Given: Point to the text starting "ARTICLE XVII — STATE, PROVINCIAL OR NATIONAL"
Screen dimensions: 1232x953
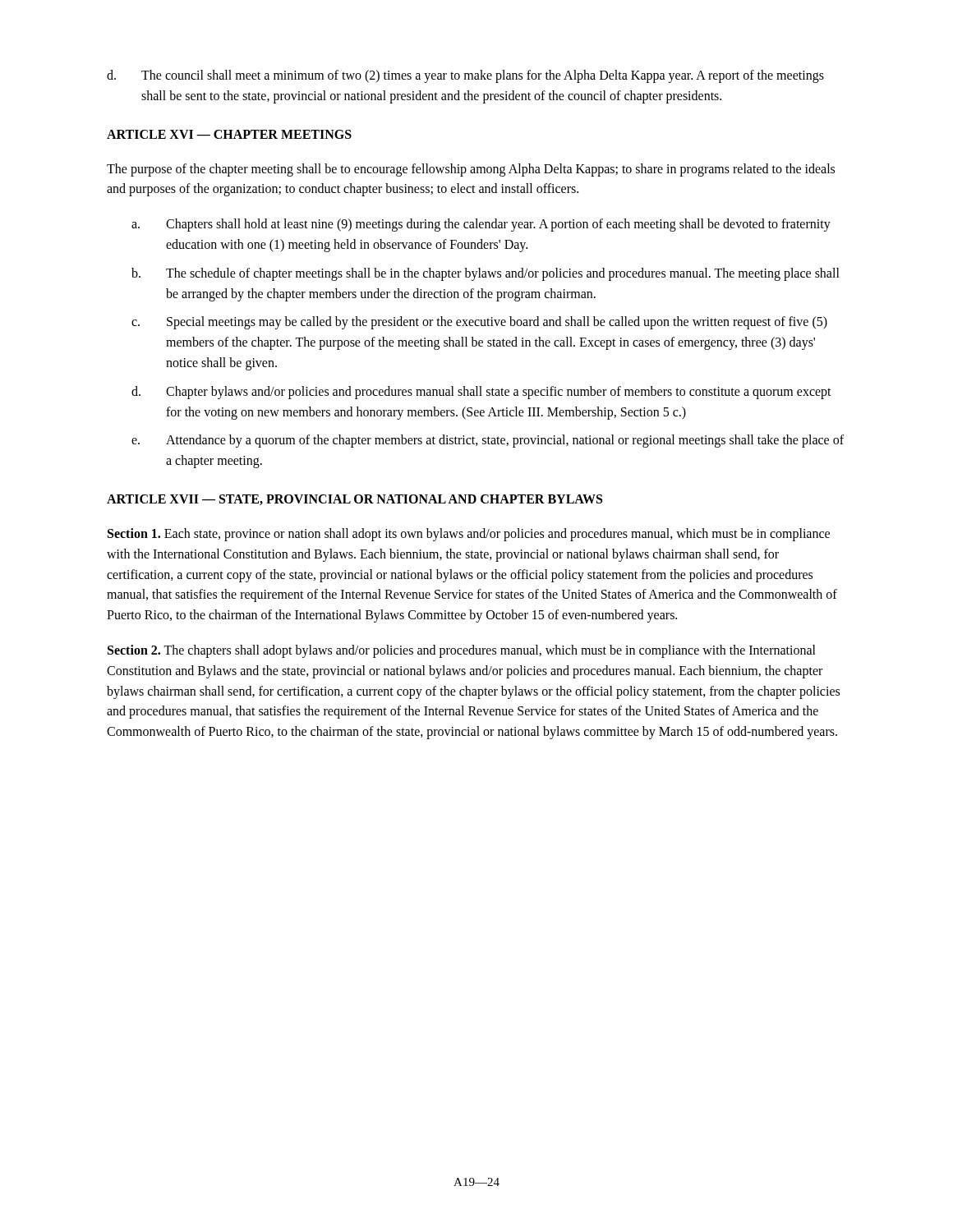Looking at the screenshot, I should tap(355, 499).
